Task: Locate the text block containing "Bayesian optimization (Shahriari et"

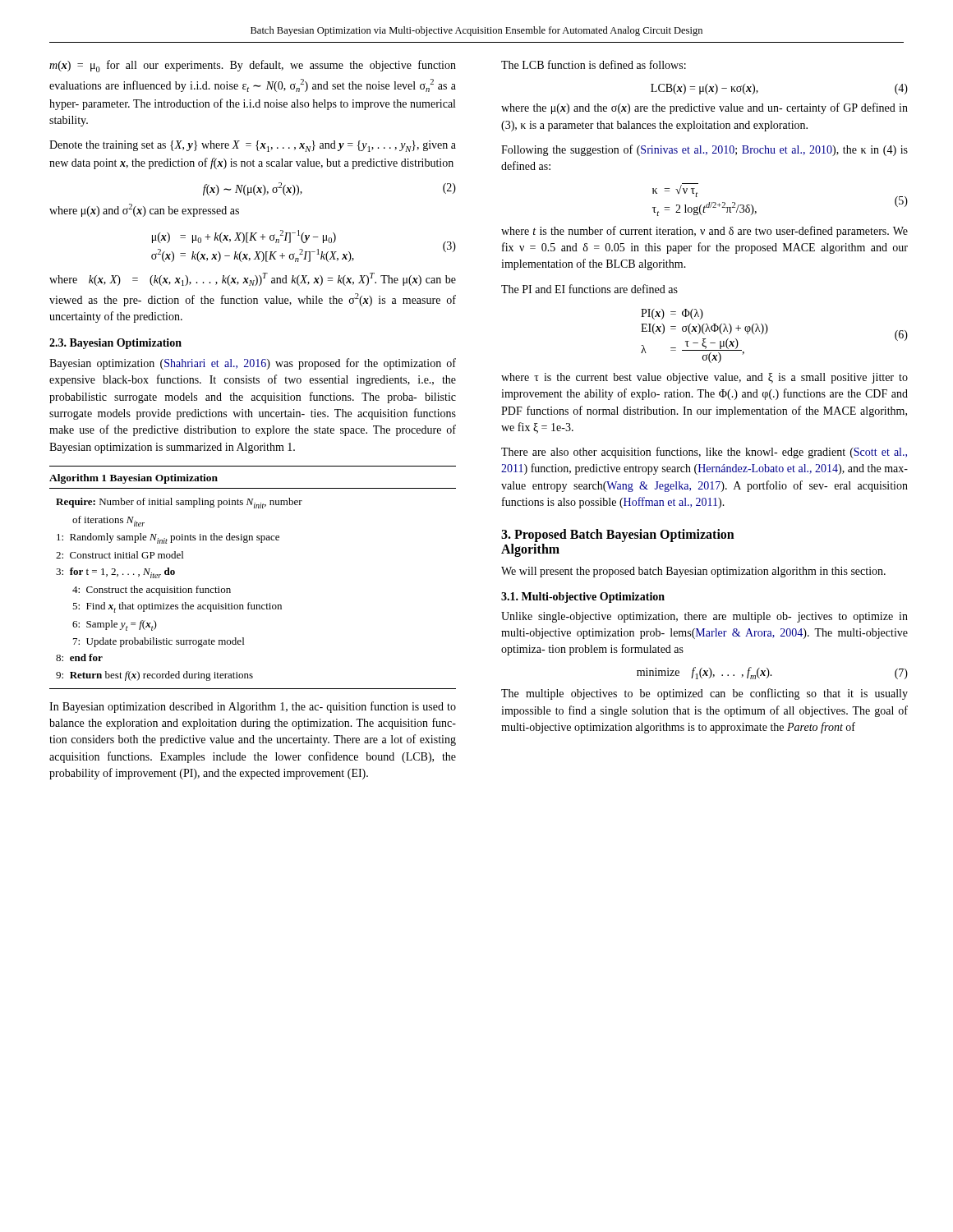Action: click(x=253, y=406)
